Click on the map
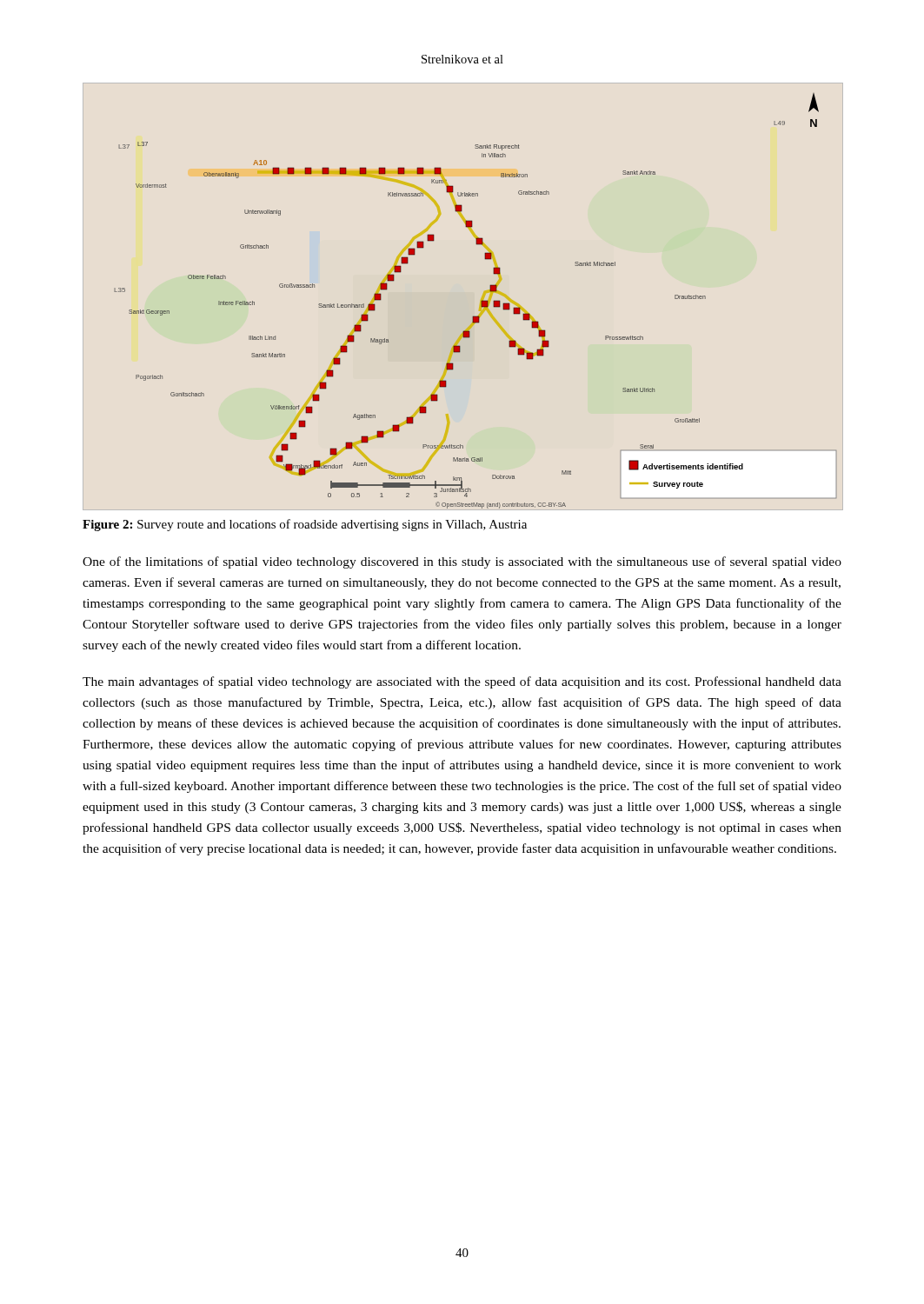 coord(462,296)
